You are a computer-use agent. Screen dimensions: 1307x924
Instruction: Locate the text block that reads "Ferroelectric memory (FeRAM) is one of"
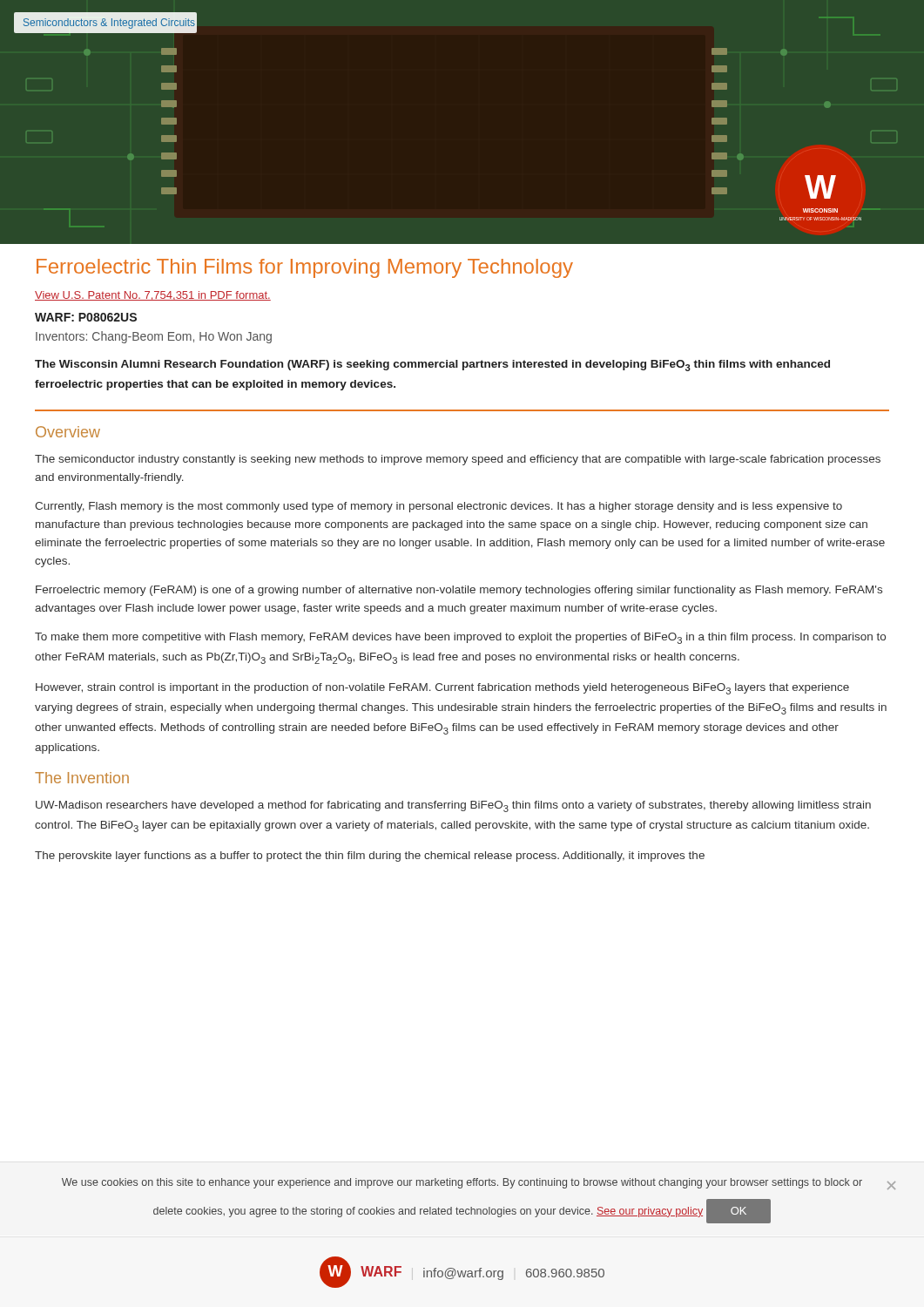459,598
